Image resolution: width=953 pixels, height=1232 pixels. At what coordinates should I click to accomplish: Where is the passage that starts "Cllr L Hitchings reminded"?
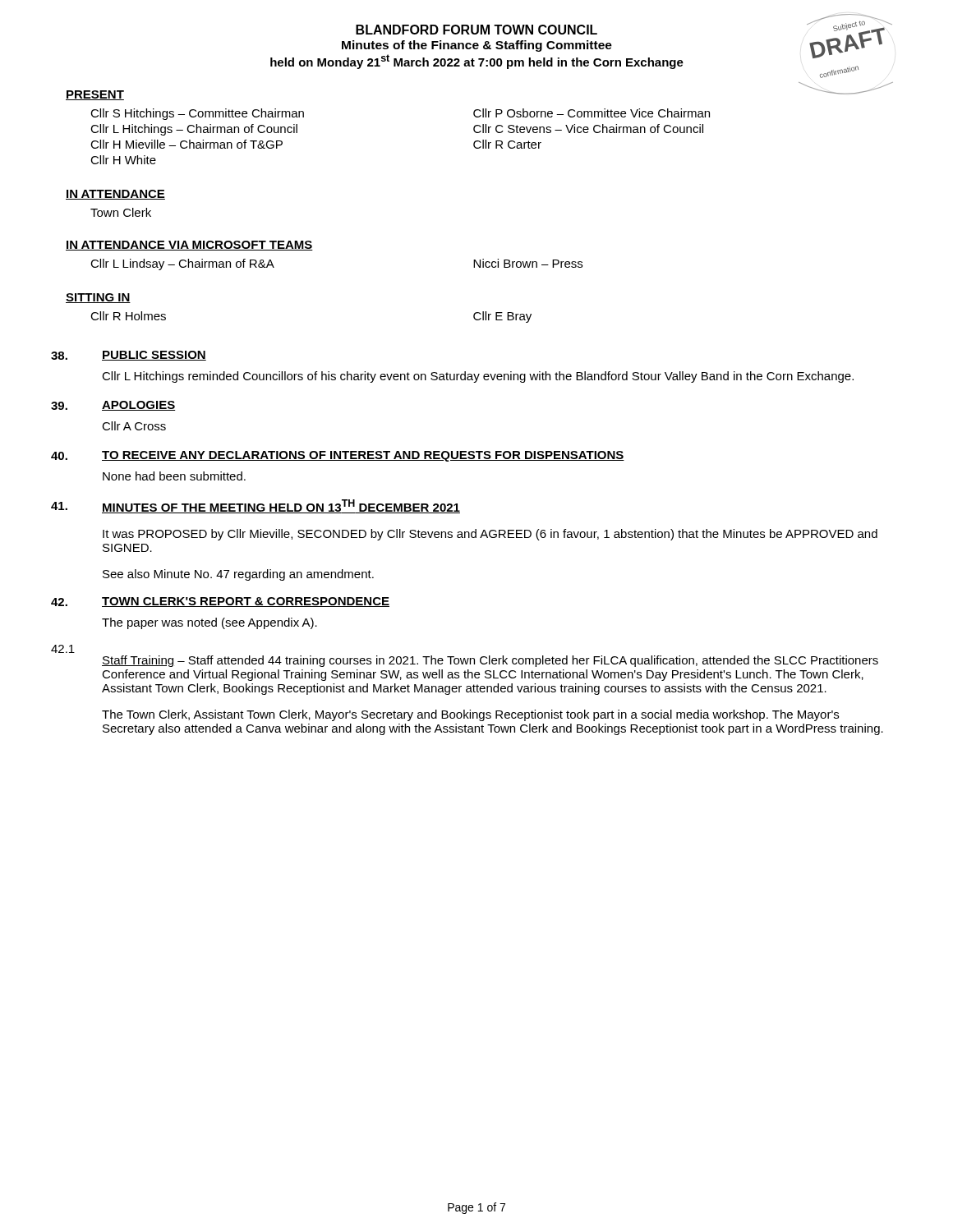pyautogui.click(x=478, y=376)
